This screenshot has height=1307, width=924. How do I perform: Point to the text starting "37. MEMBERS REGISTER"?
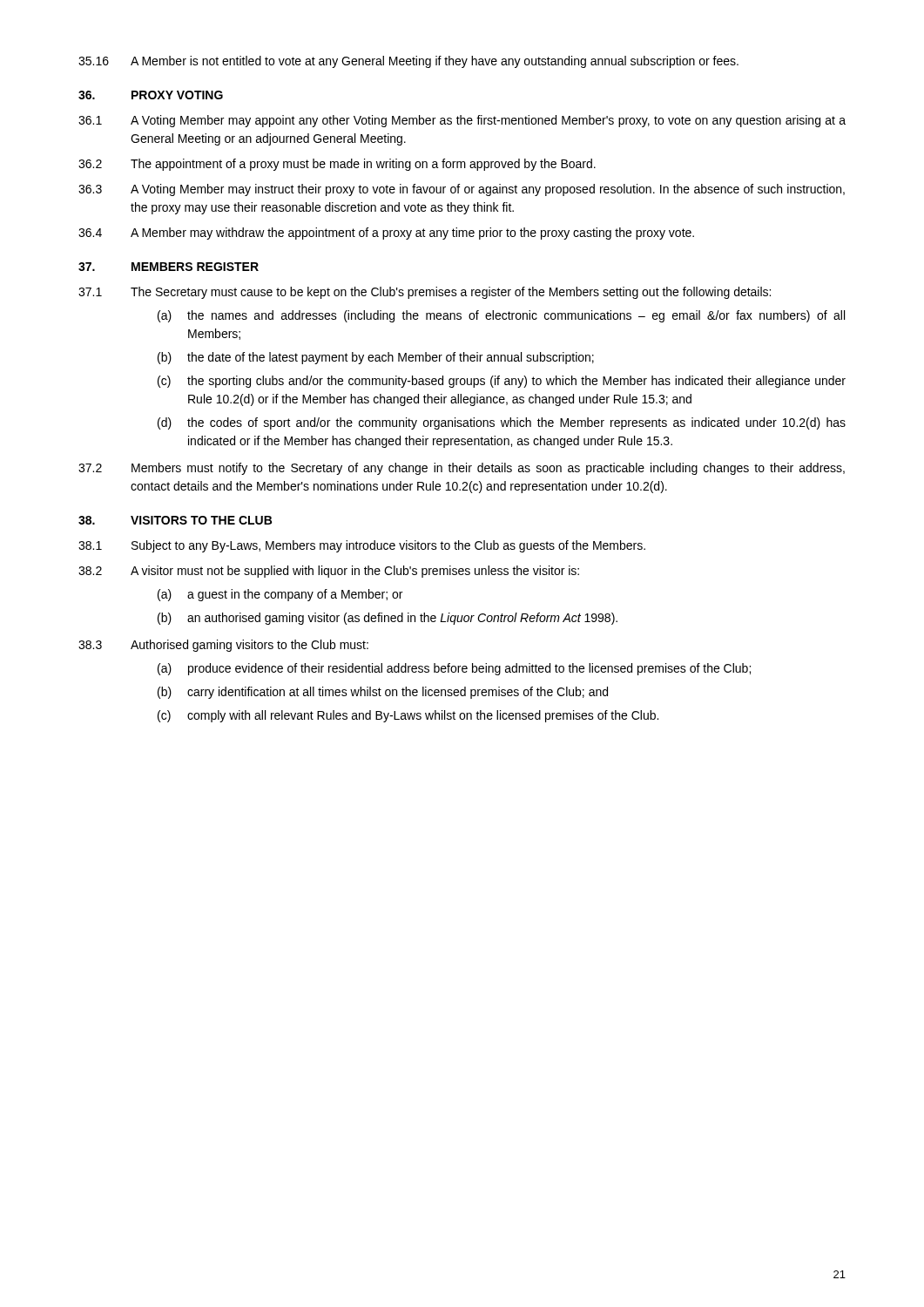[168, 267]
